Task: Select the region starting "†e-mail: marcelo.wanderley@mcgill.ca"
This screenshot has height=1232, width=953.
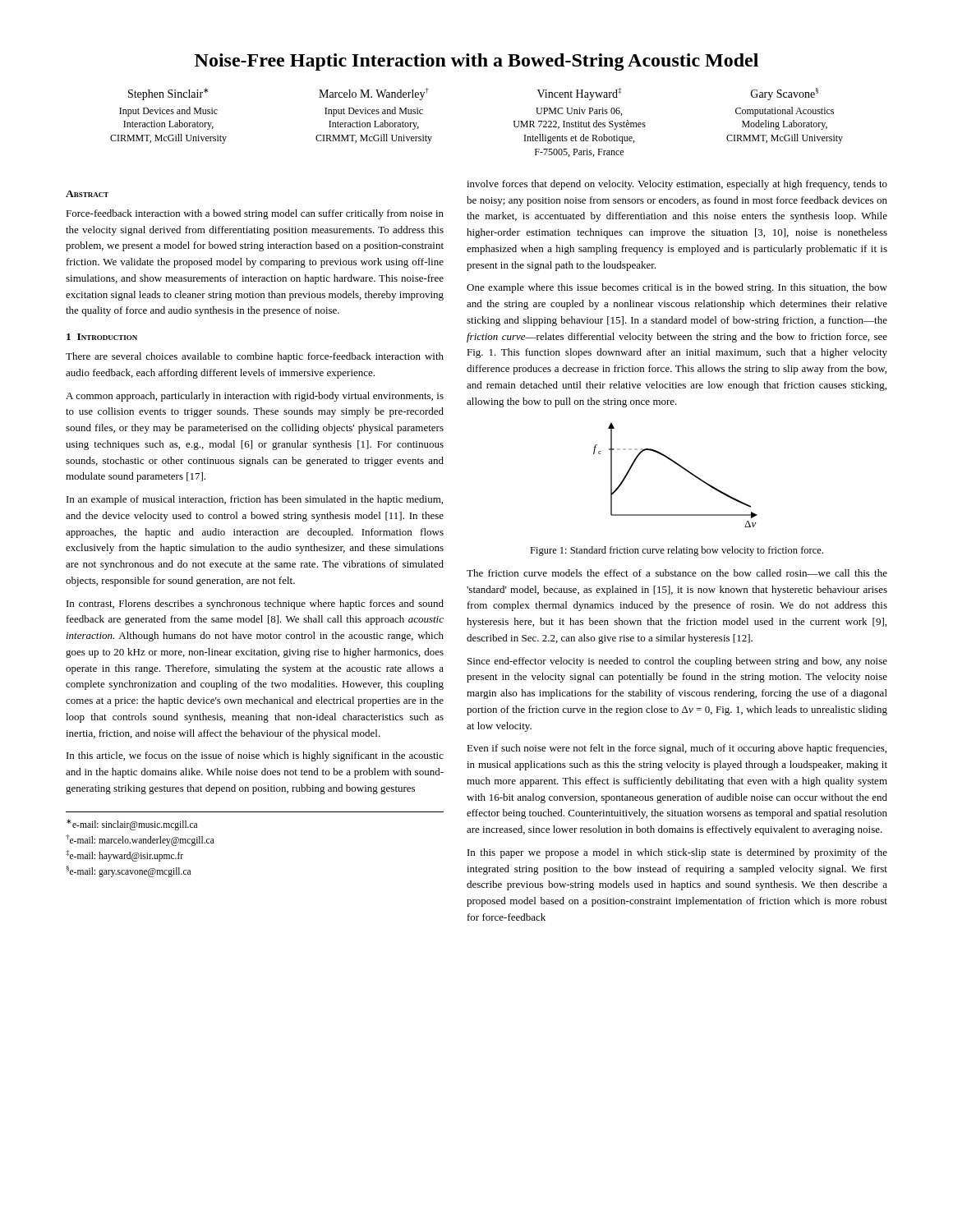Action: [140, 839]
